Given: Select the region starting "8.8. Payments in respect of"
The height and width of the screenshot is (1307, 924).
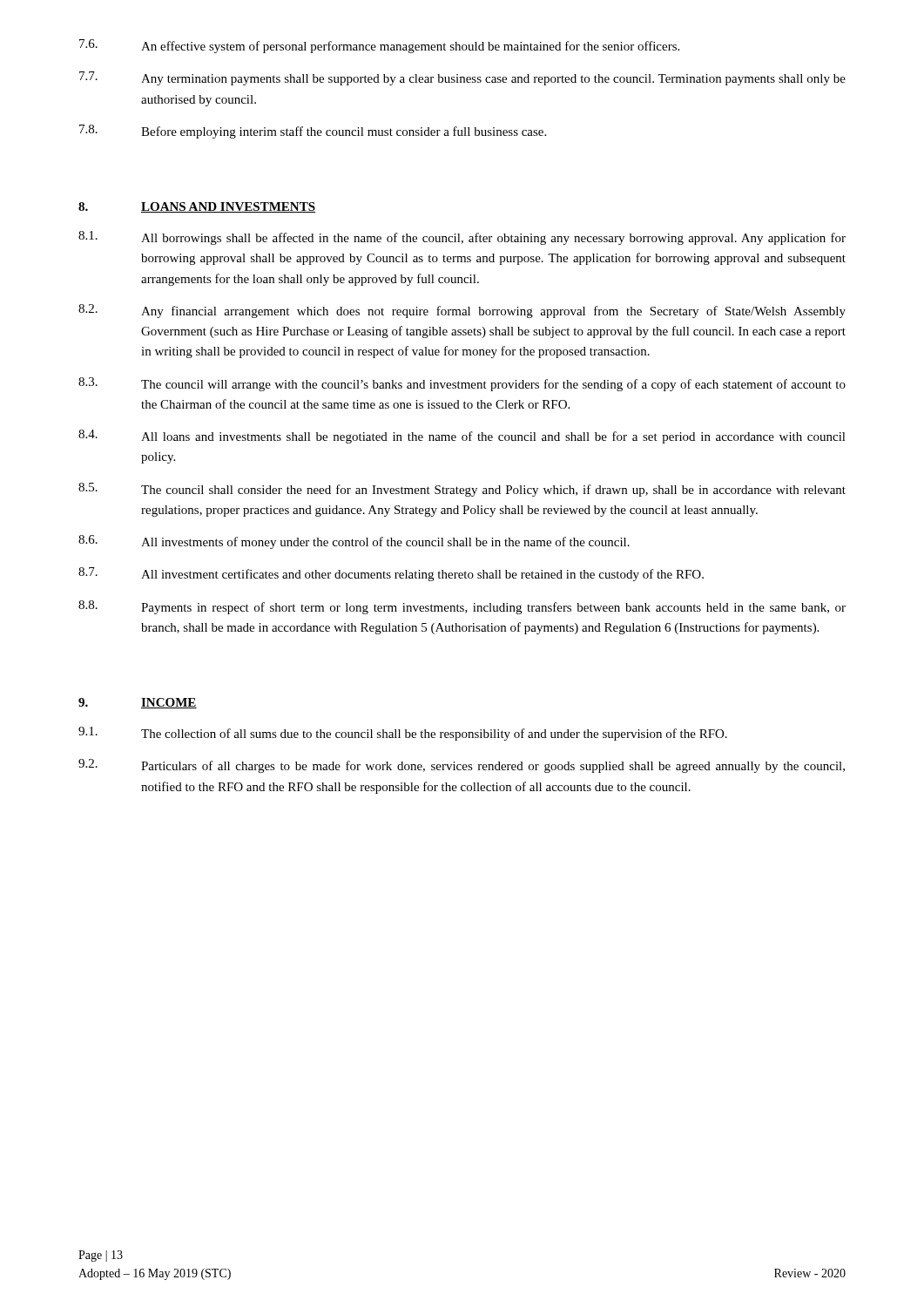Looking at the screenshot, I should [x=462, y=618].
